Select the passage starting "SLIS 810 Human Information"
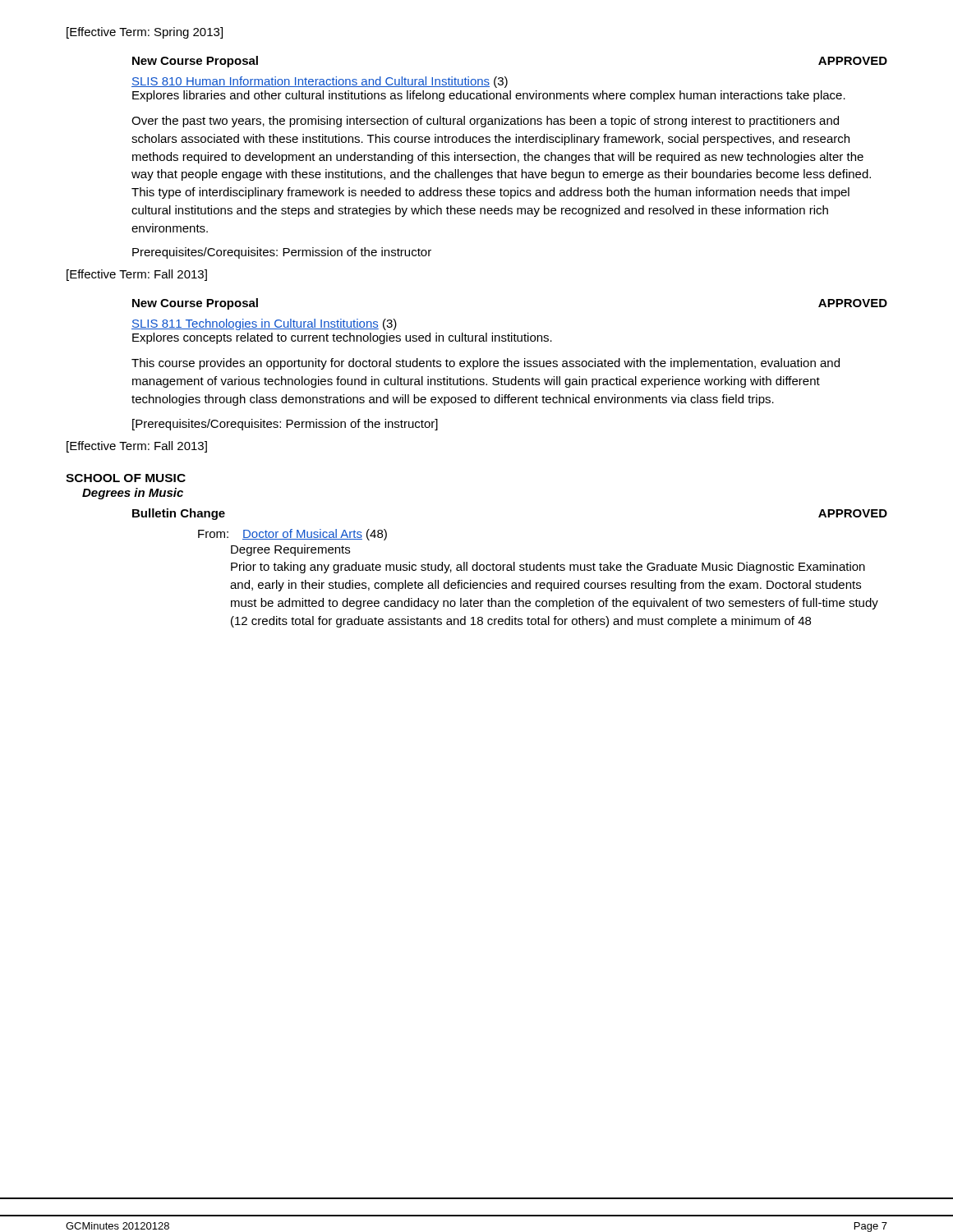 (x=489, y=88)
